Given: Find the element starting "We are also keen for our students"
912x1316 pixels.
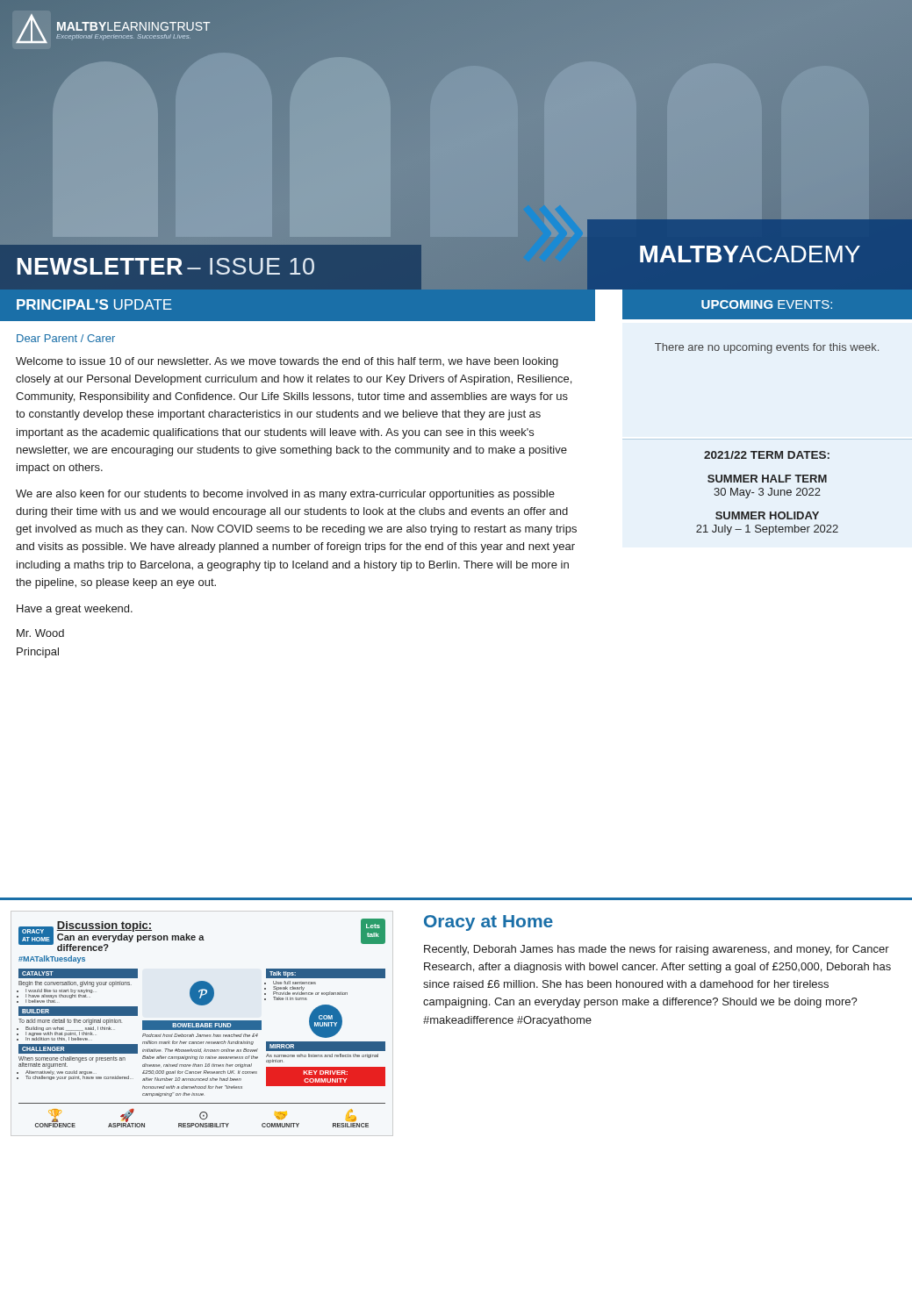Looking at the screenshot, I should point(296,538).
